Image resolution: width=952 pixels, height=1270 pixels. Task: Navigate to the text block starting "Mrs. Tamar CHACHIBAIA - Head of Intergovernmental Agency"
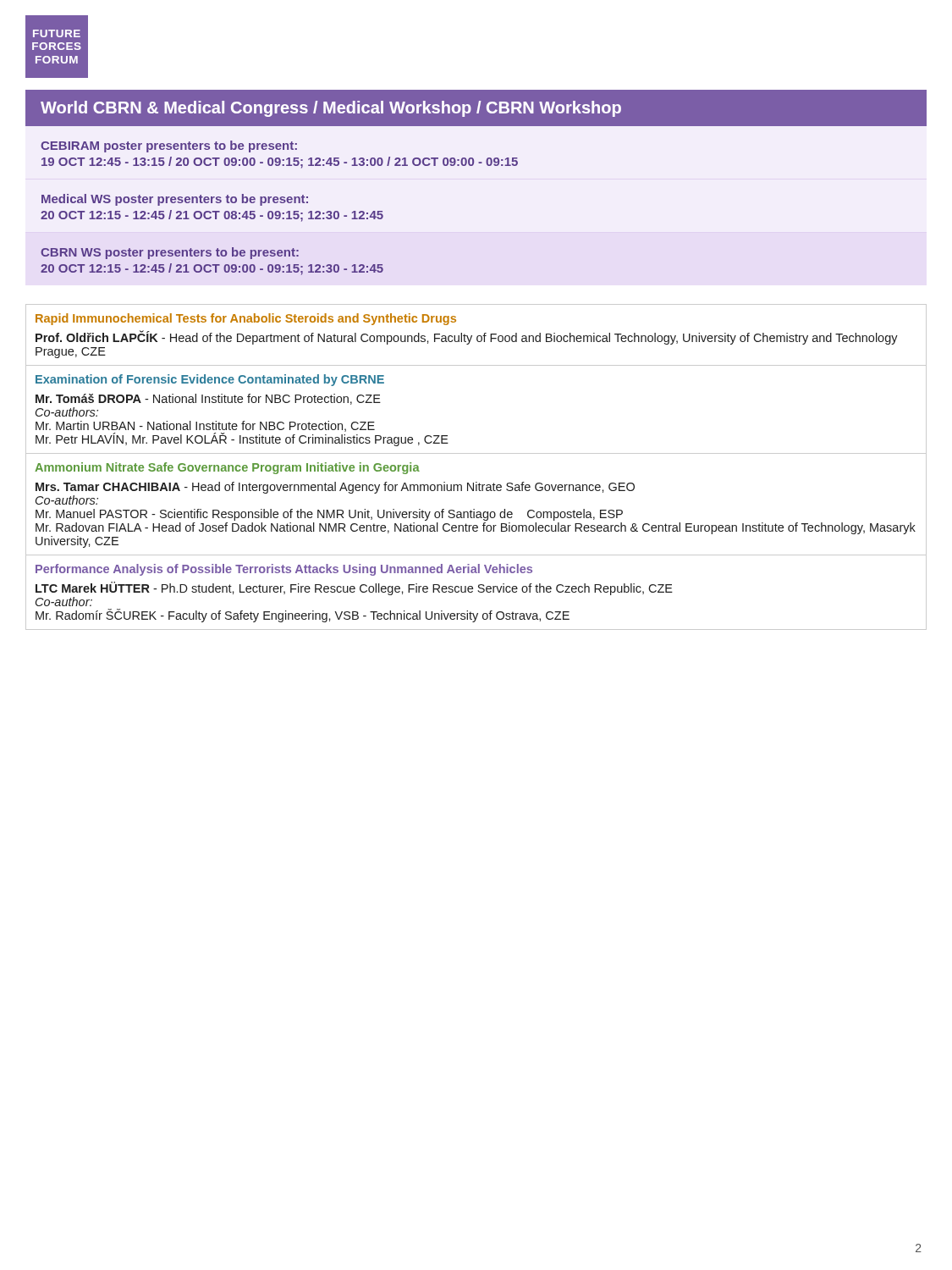click(x=476, y=514)
